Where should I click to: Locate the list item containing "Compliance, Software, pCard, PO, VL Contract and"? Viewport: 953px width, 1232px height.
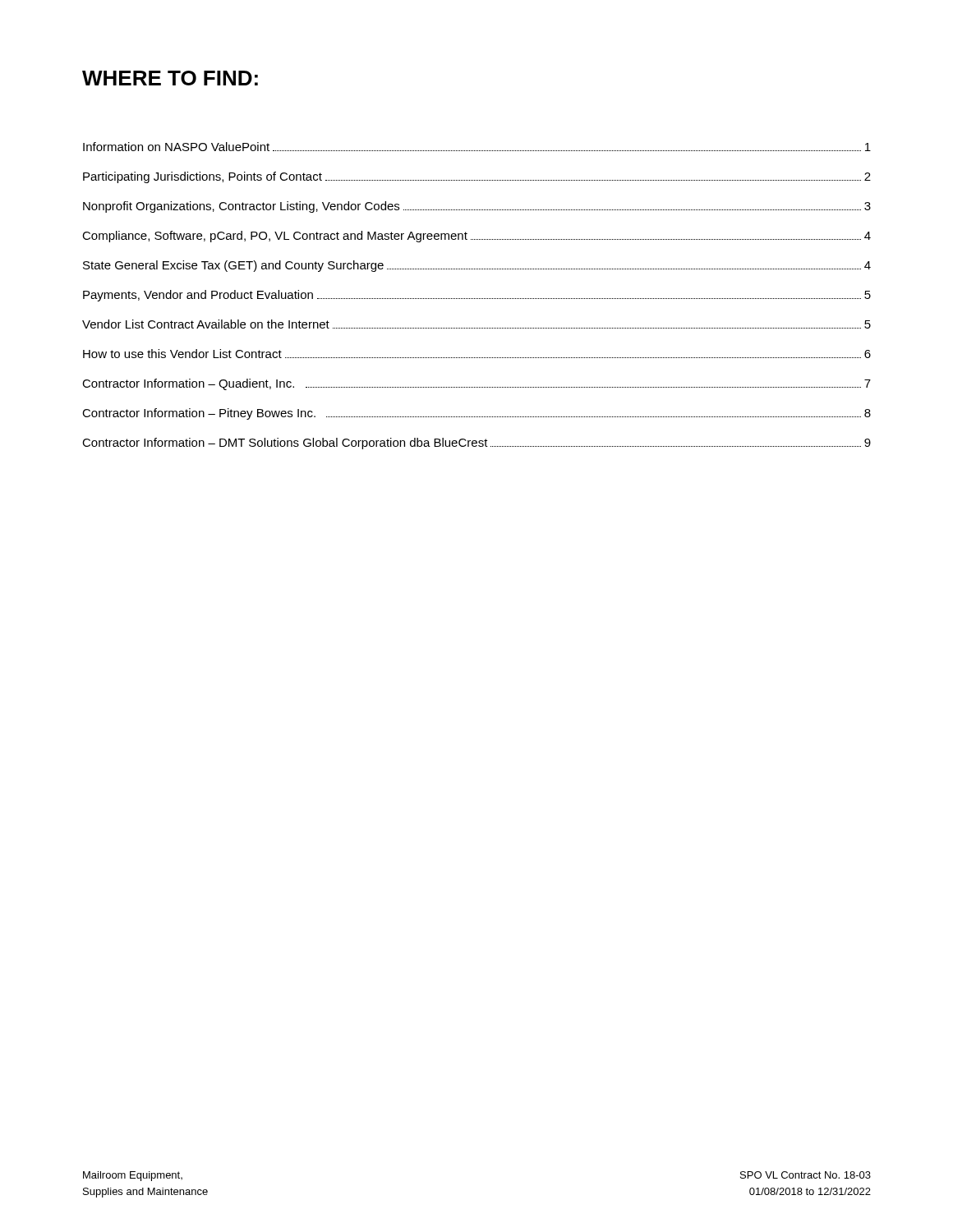pyautogui.click(x=476, y=235)
